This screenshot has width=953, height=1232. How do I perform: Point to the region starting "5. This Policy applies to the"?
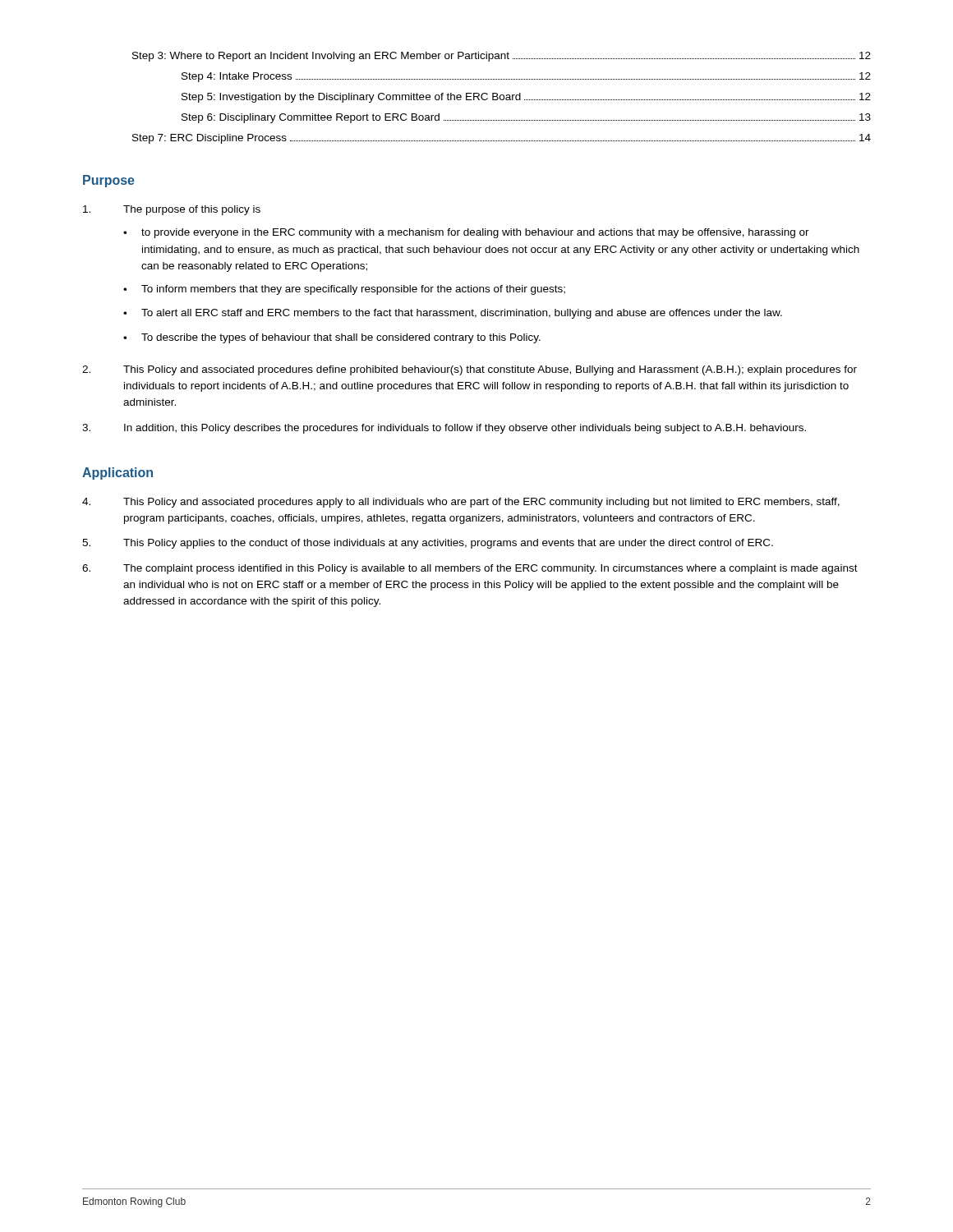click(x=476, y=543)
